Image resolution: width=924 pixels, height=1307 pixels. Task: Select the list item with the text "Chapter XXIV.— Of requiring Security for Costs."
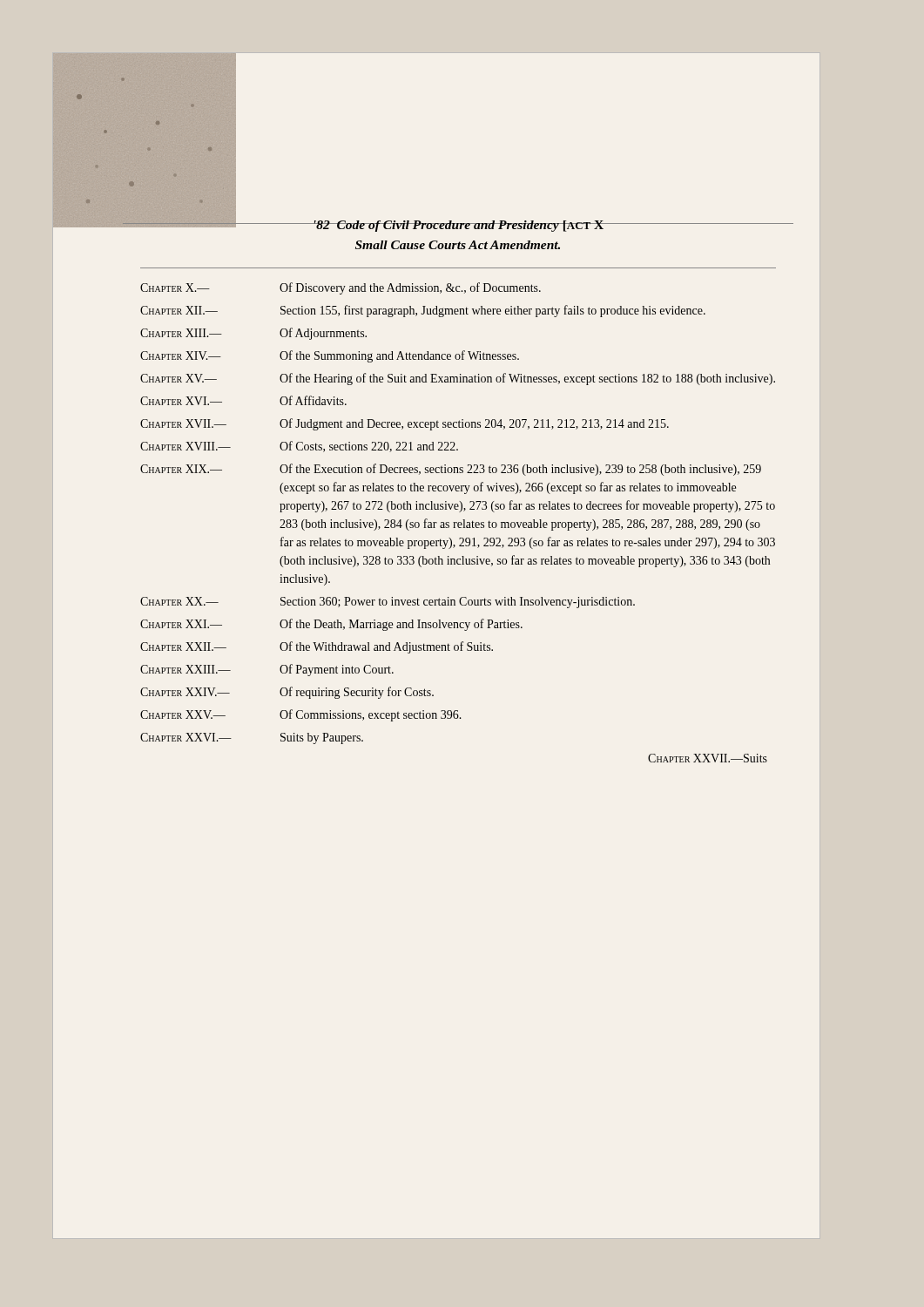click(x=287, y=693)
